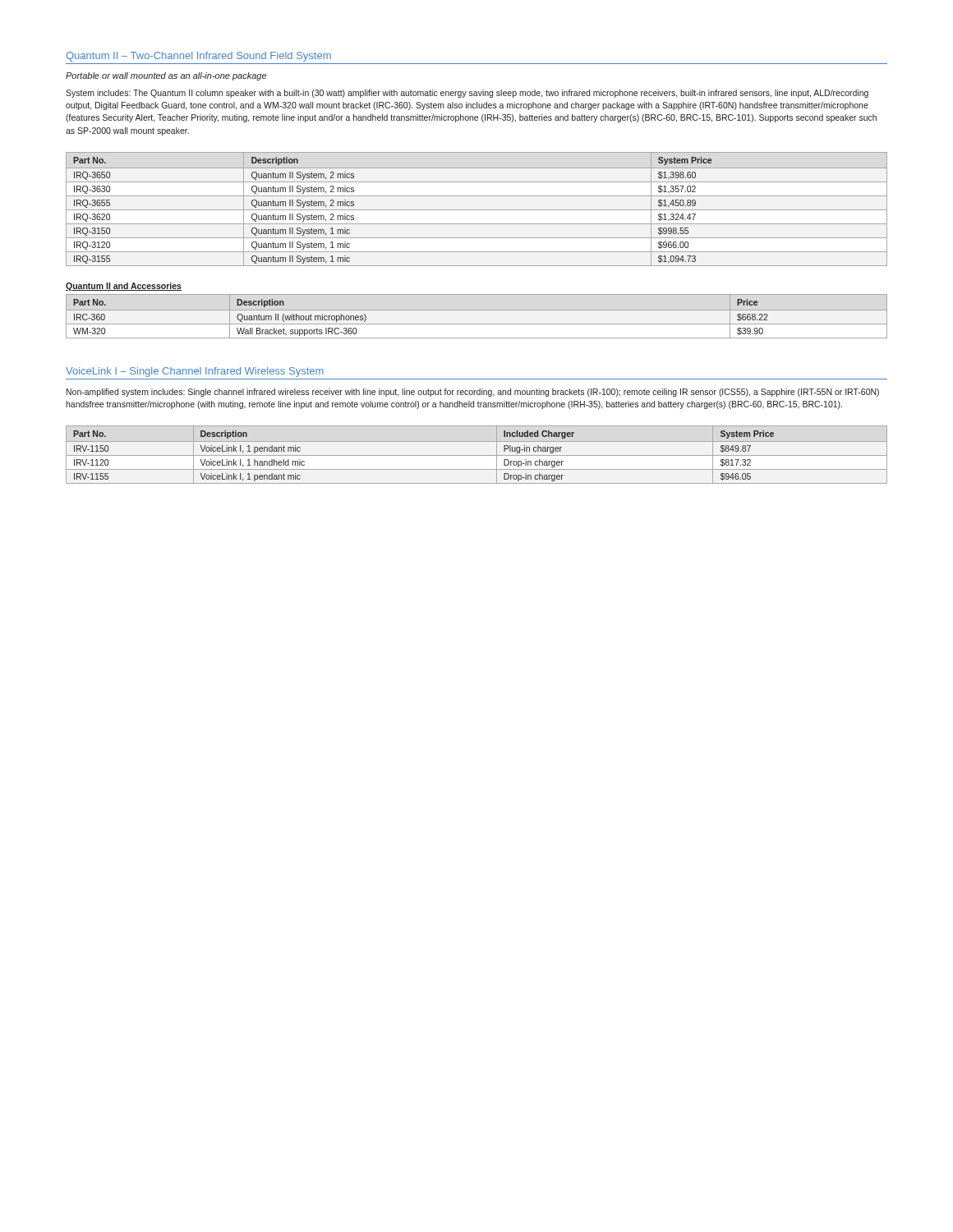The image size is (953, 1232).
Task: Point to the element starting "VoiceLink I – Single Channel"
Action: point(476,372)
